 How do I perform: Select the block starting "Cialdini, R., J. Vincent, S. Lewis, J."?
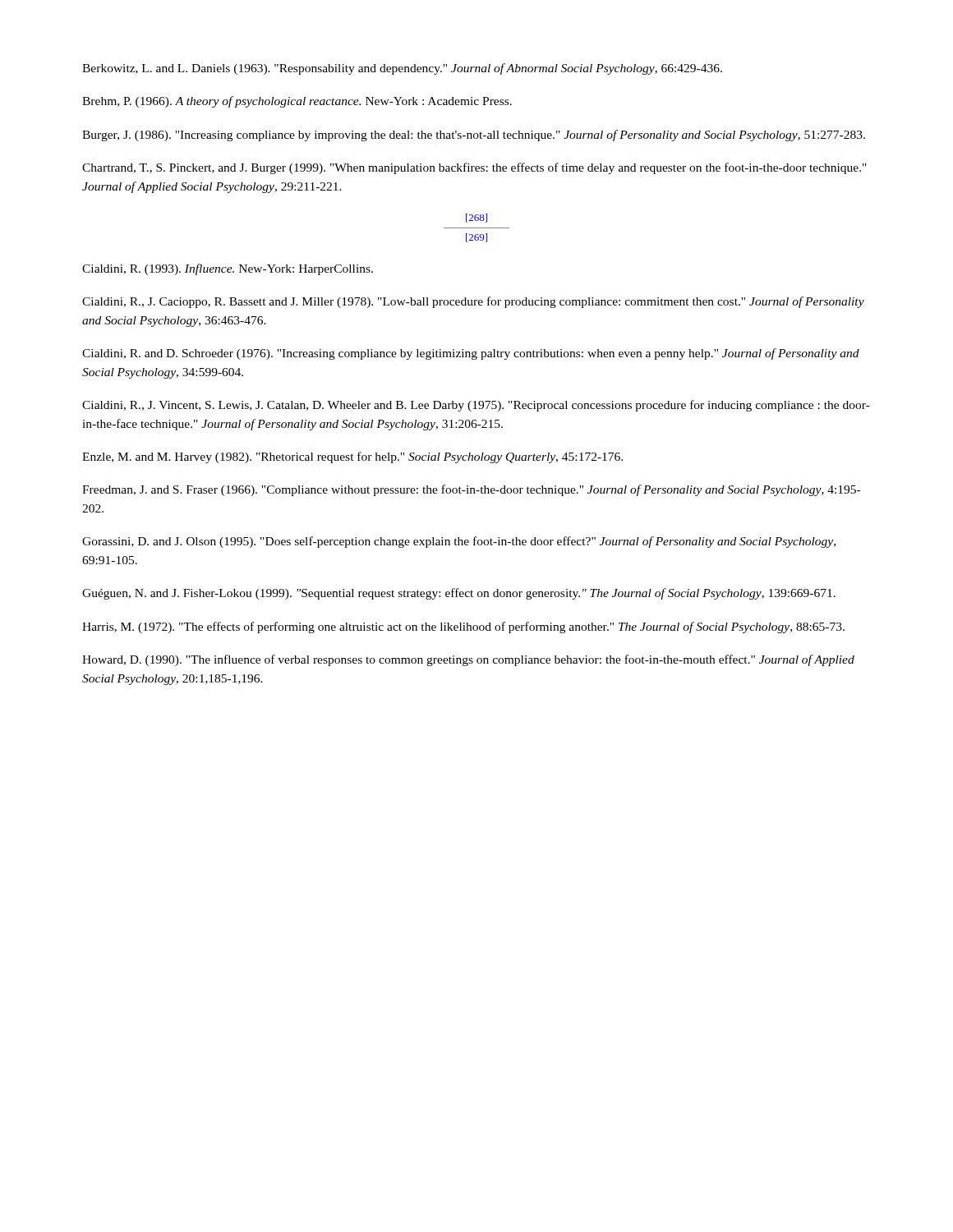476,414
